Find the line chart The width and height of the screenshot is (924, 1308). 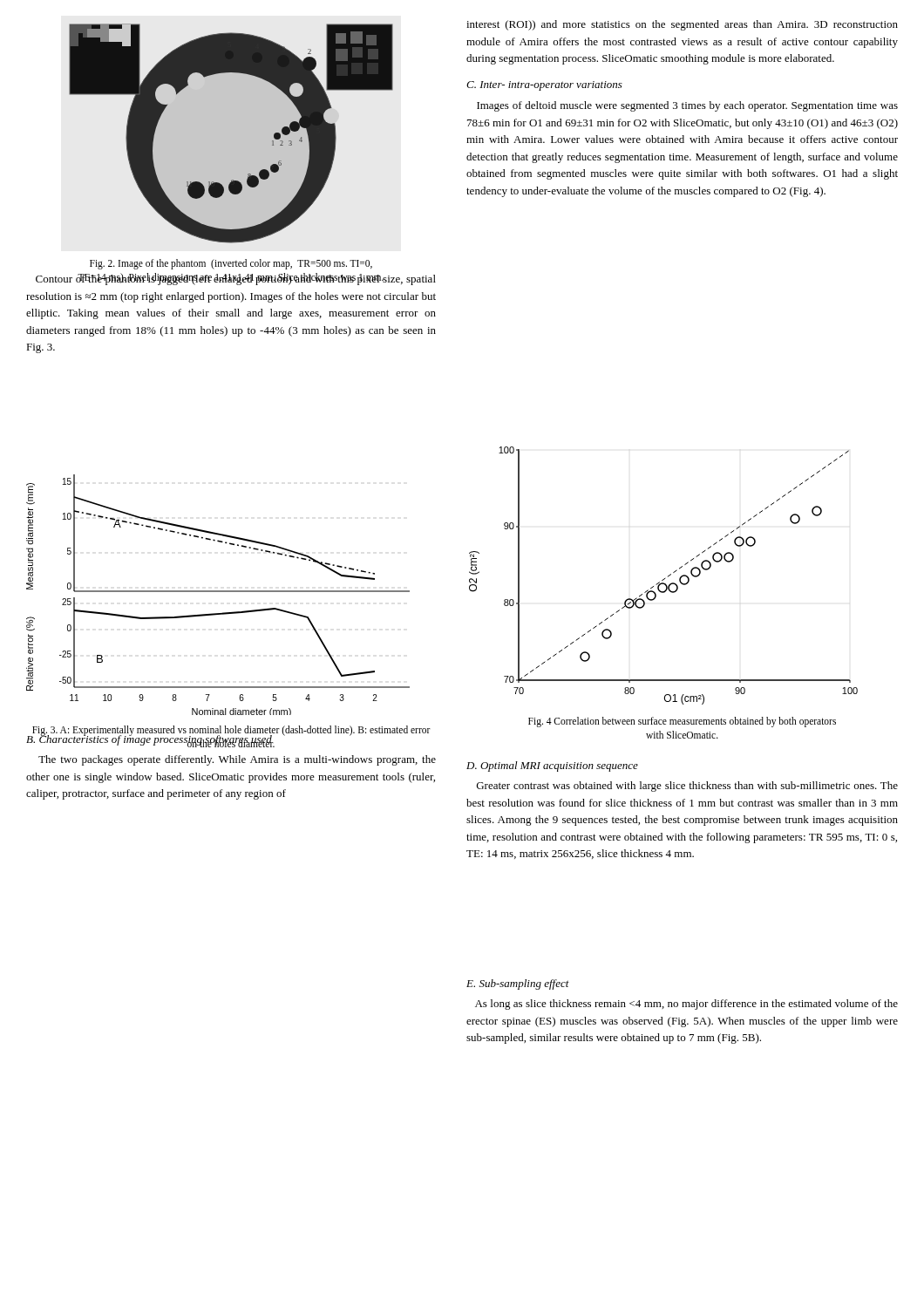[x=231, y=607]
